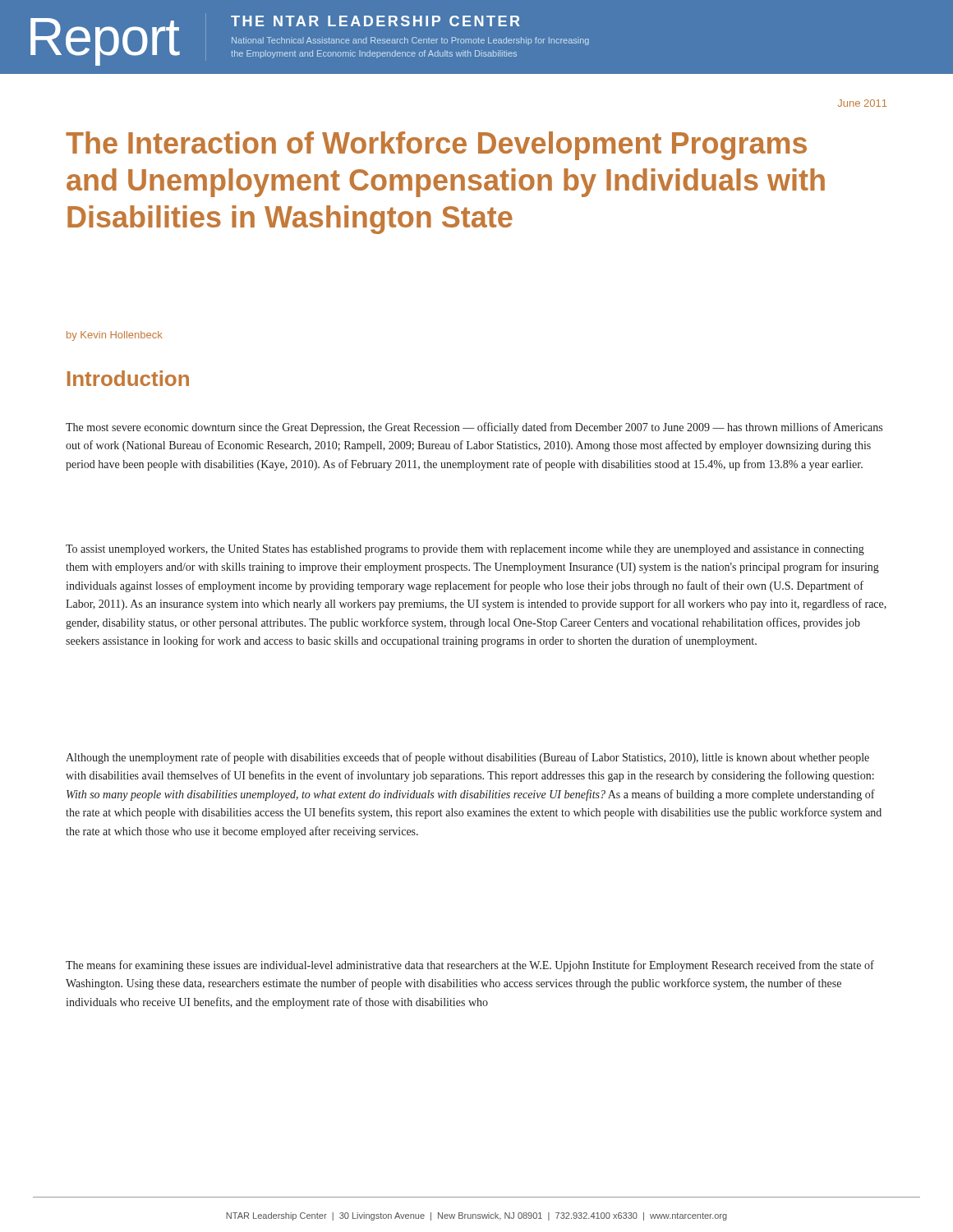Click on the element starting "To assist unemployed"

click(476, 595)
